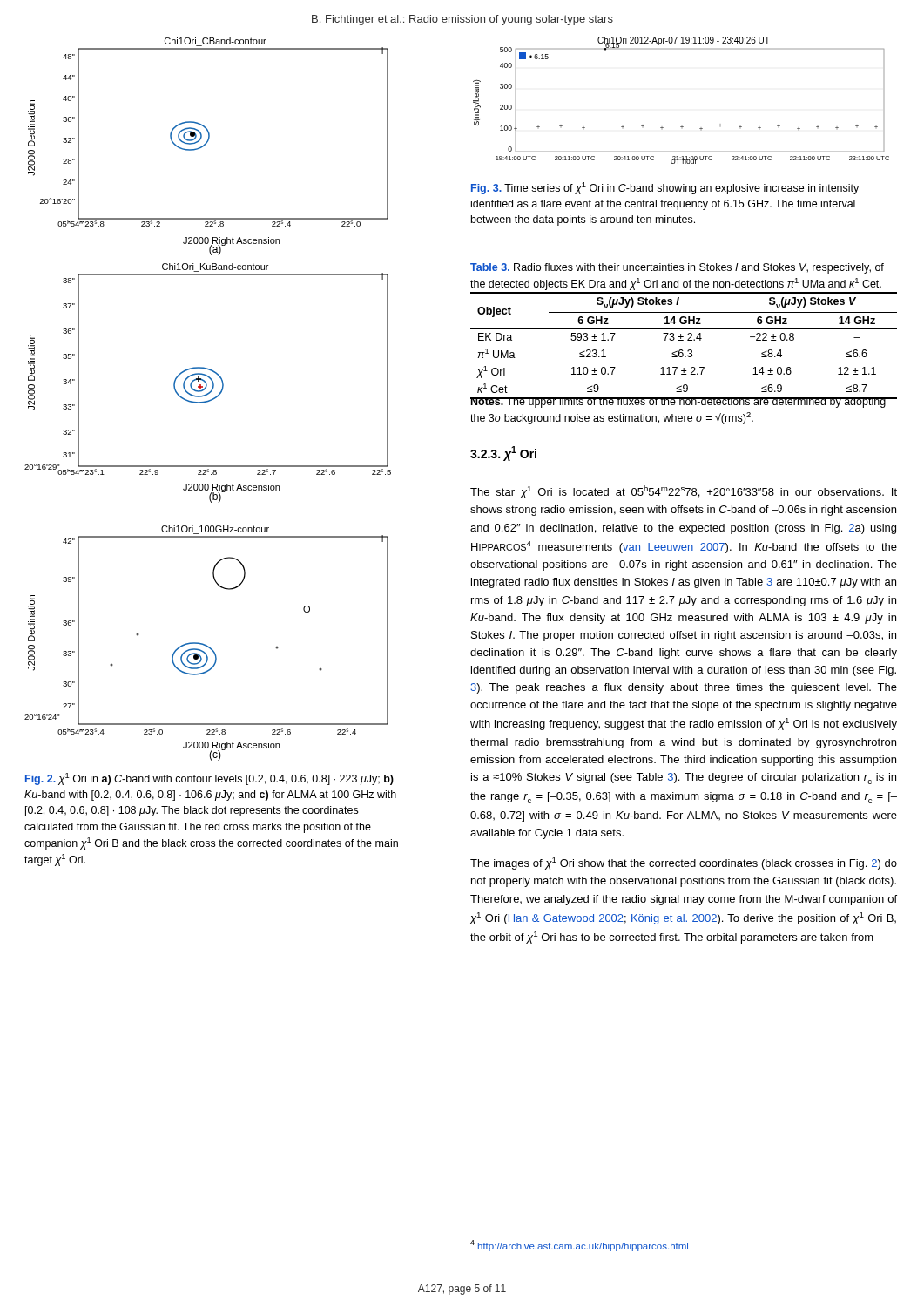Select the text block starting "Fig. 3. Time"
Viewport: 924px width, 1307px height.
pos(684,204)
